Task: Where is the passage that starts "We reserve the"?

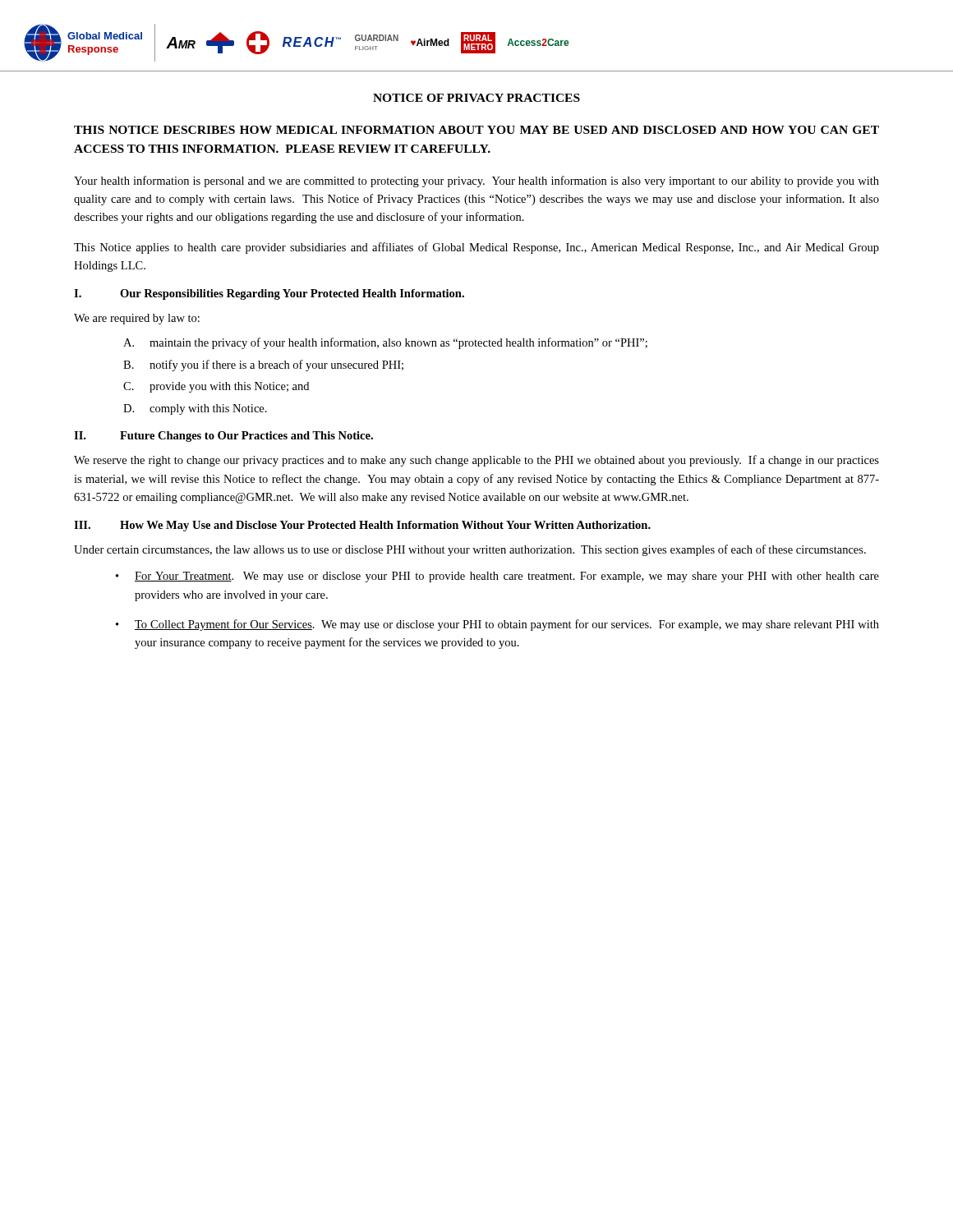Action: click(476, 479)
